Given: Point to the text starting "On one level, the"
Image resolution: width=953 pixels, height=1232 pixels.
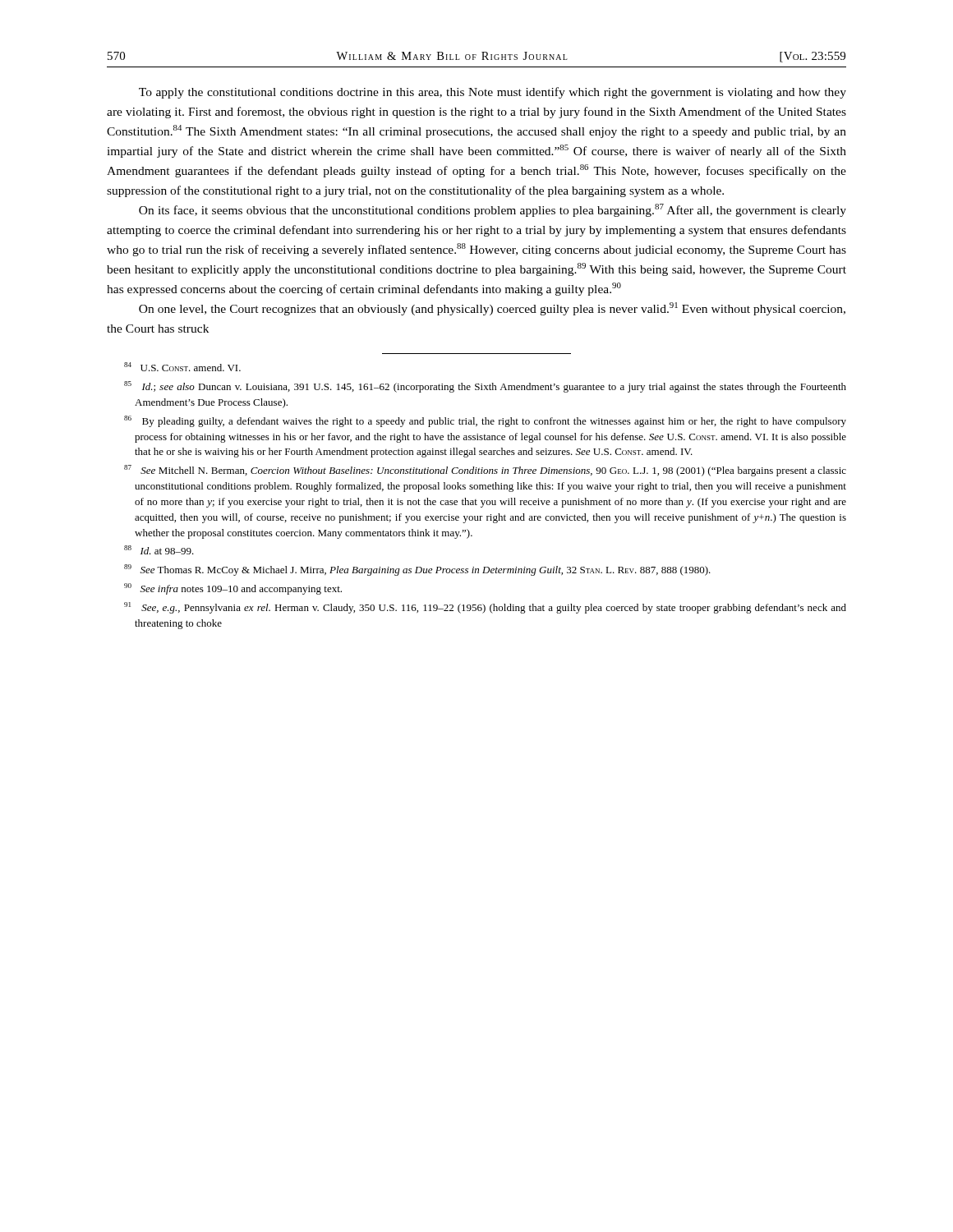Looking at the screenshot, I should pos(476,319).
